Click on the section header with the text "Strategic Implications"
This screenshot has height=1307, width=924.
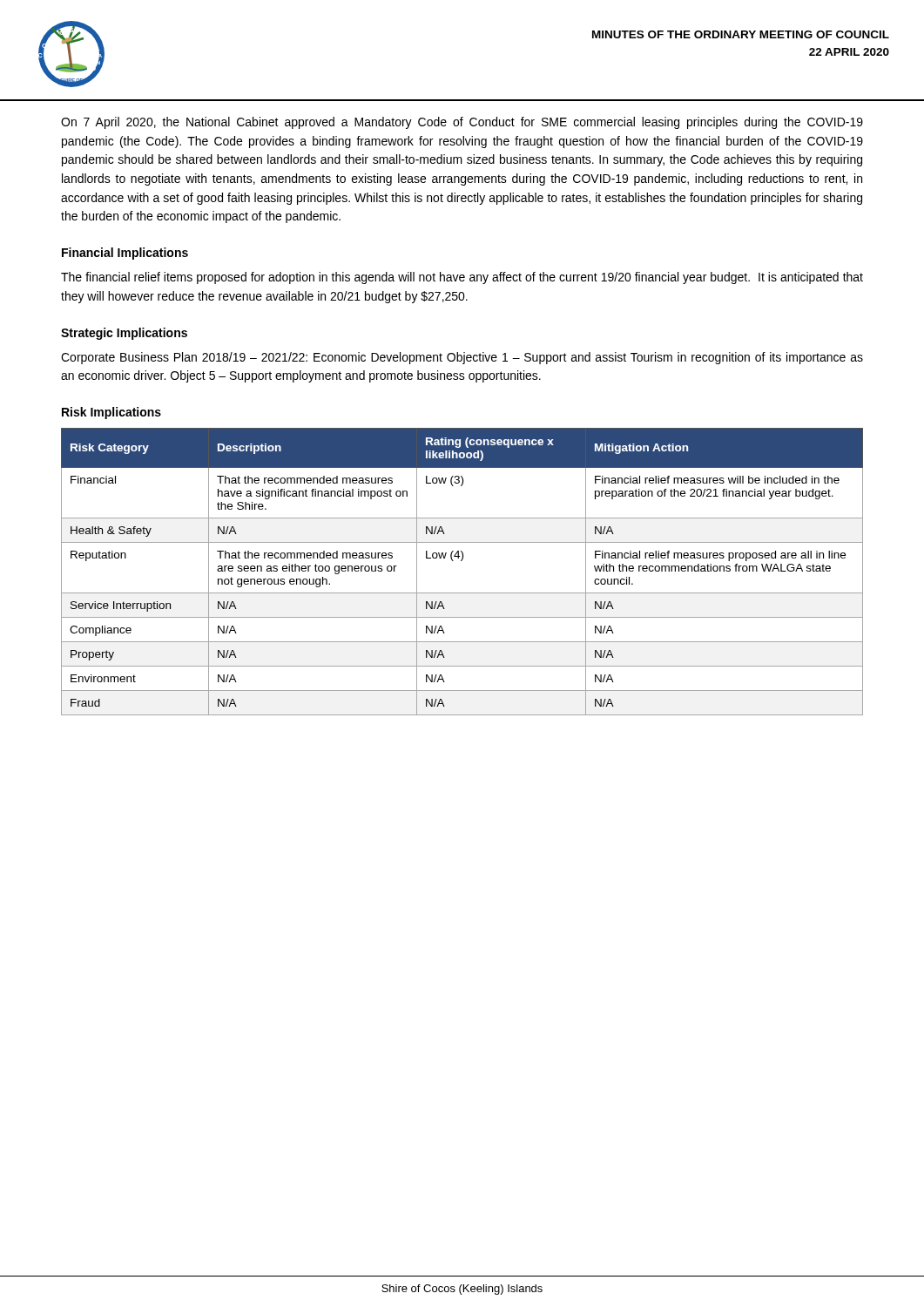pos(124,332)
